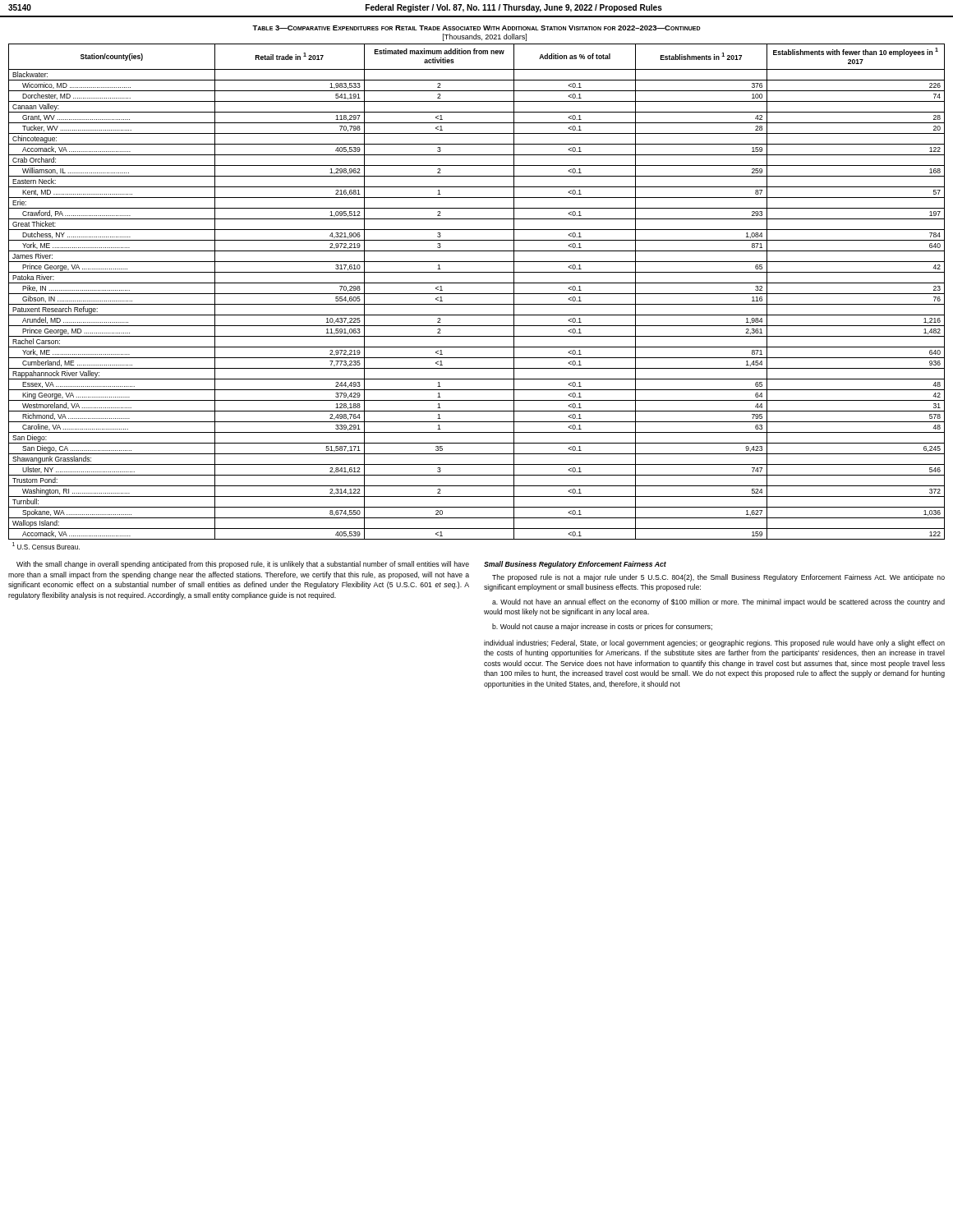
Task: Find "[Thousands, 2021 dollars]" on this page
Action: point(485,37)
